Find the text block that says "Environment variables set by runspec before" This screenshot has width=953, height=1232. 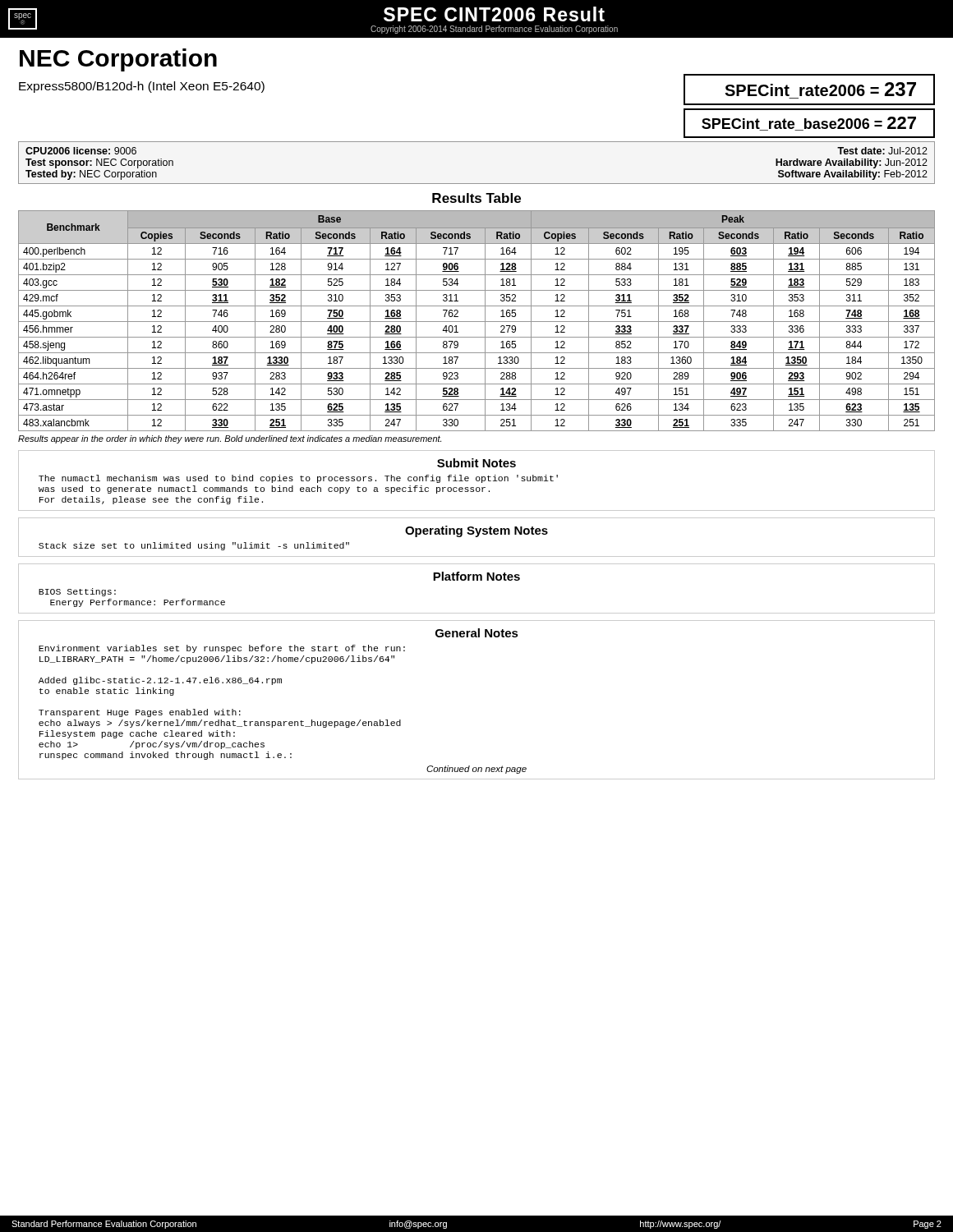[217, 702]
